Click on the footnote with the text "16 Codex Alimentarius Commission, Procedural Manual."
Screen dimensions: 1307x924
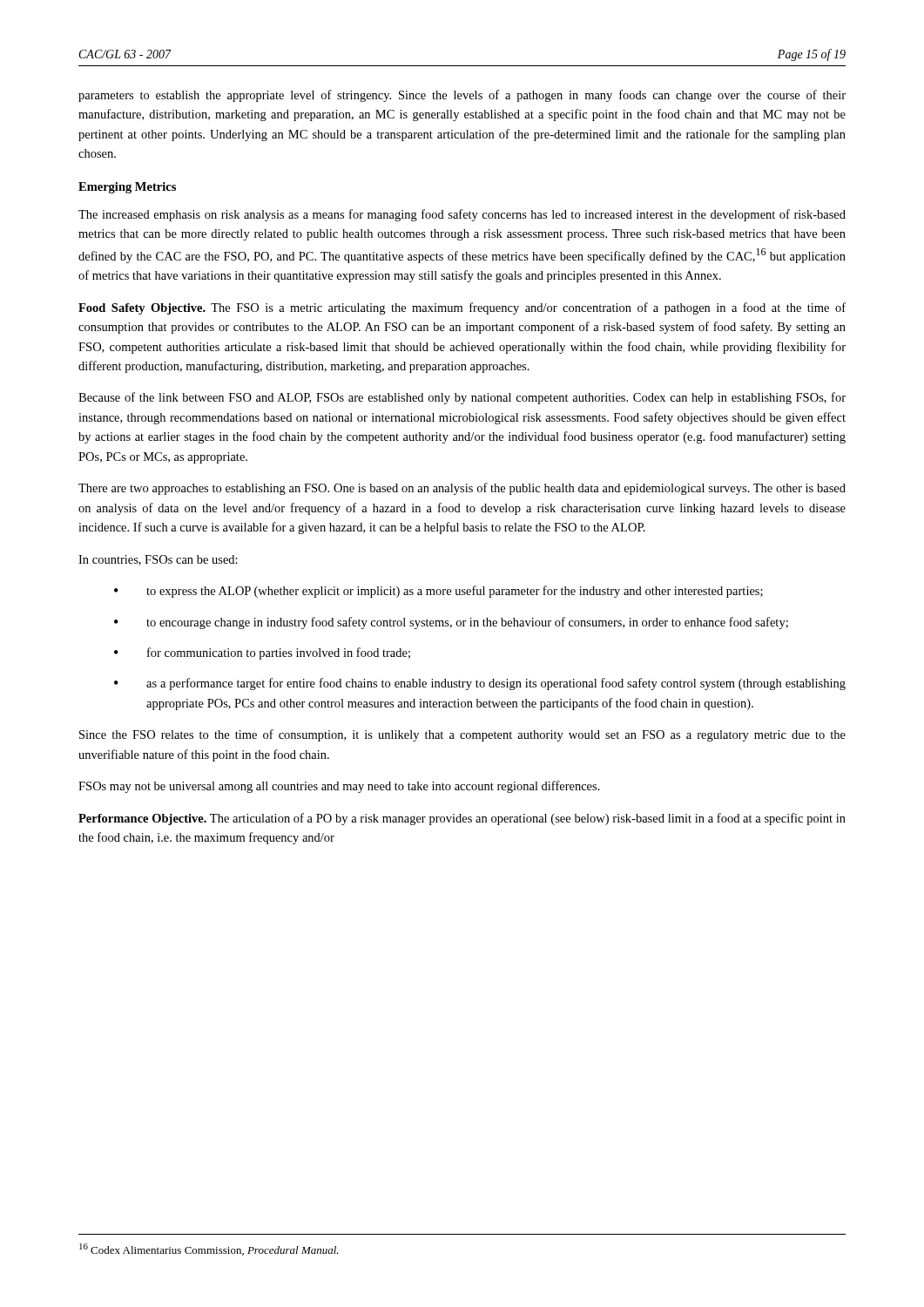[x=209, y=1249]
